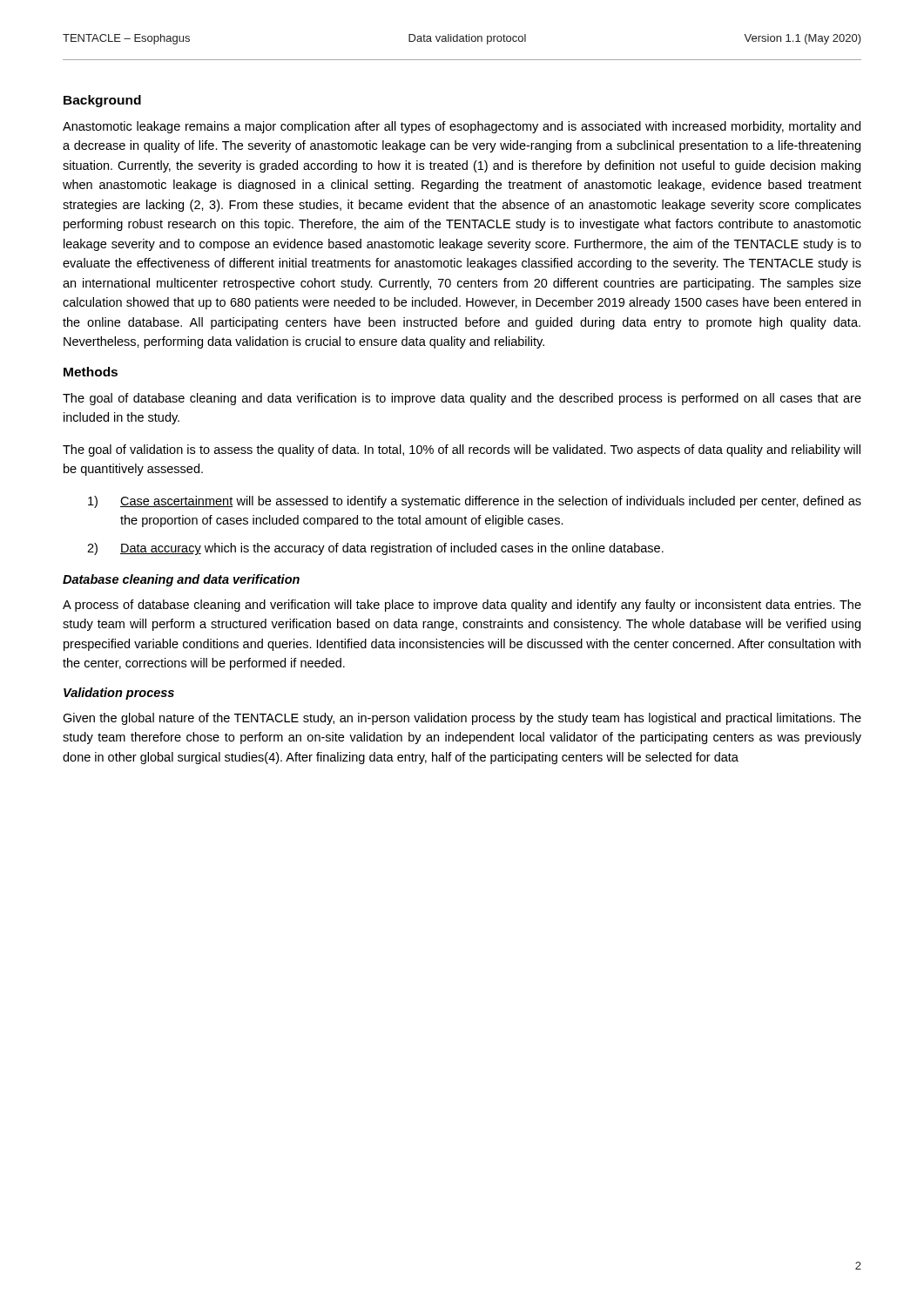Screen dimensions: 1307x924
Task: Point to the region starting "2) Data accuracy which is the accuracy"
Action: [x=462, y=549]
